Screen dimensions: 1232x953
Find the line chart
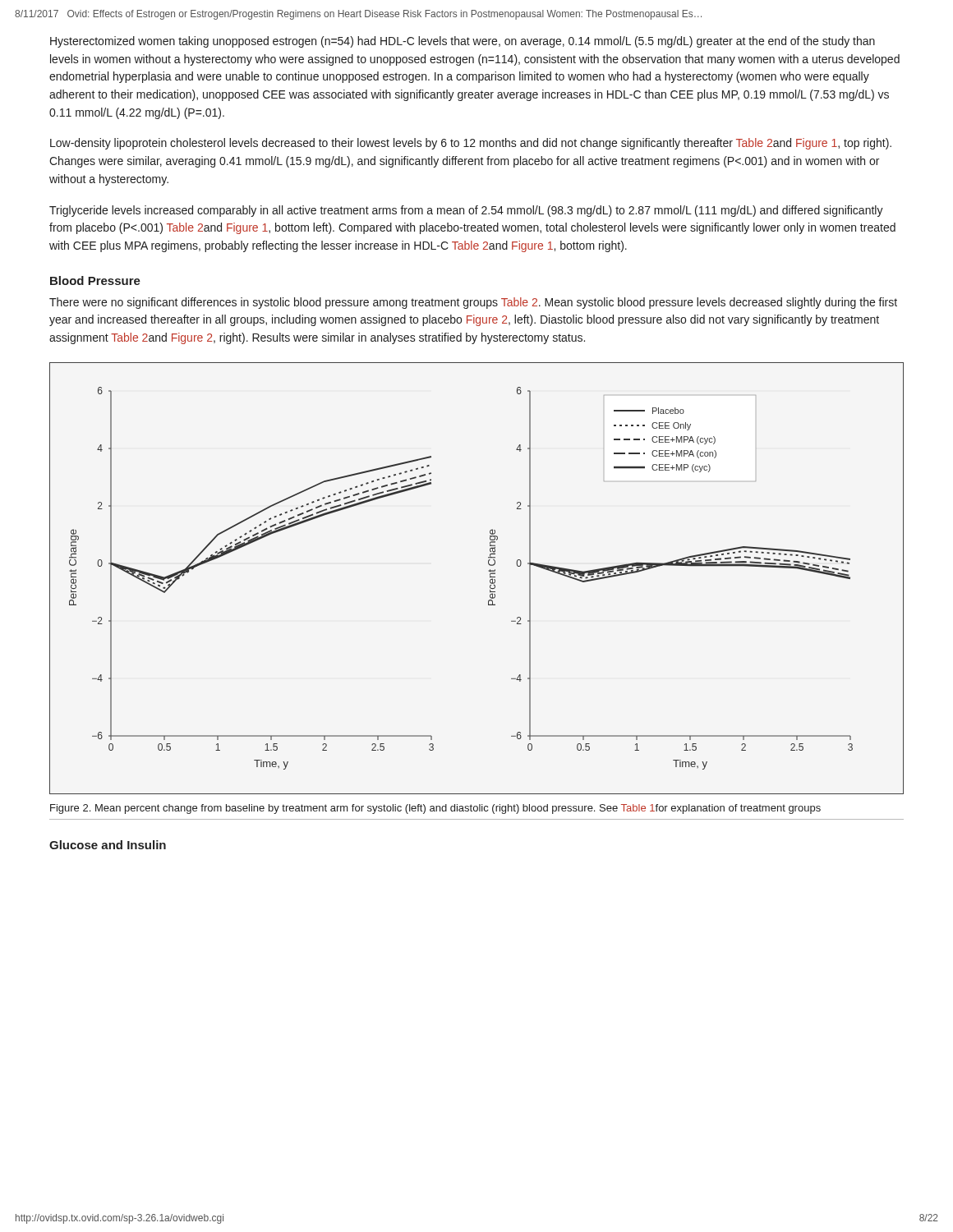point(476,578)
